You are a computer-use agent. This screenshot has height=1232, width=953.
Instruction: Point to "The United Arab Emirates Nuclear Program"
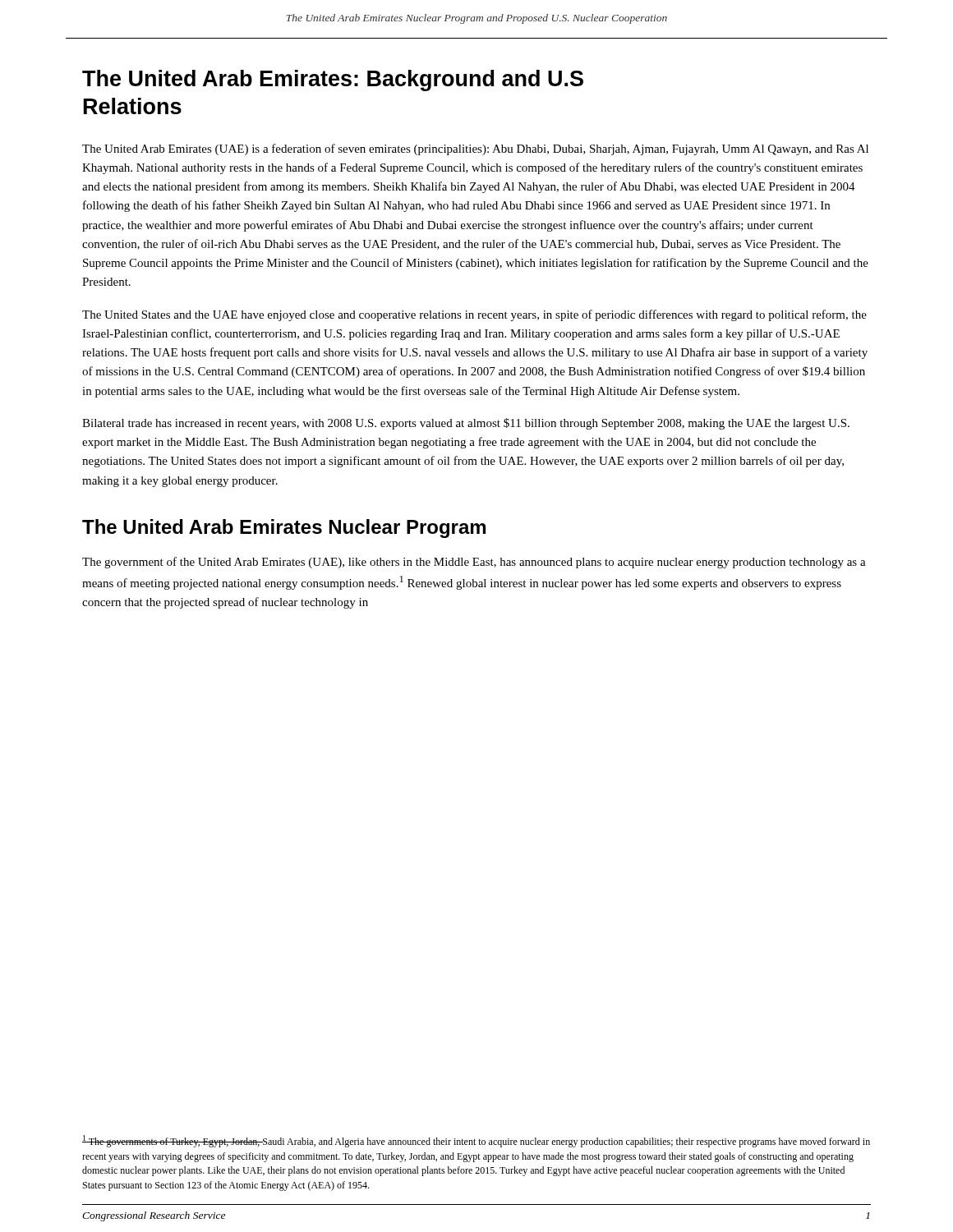coord(285,527)
